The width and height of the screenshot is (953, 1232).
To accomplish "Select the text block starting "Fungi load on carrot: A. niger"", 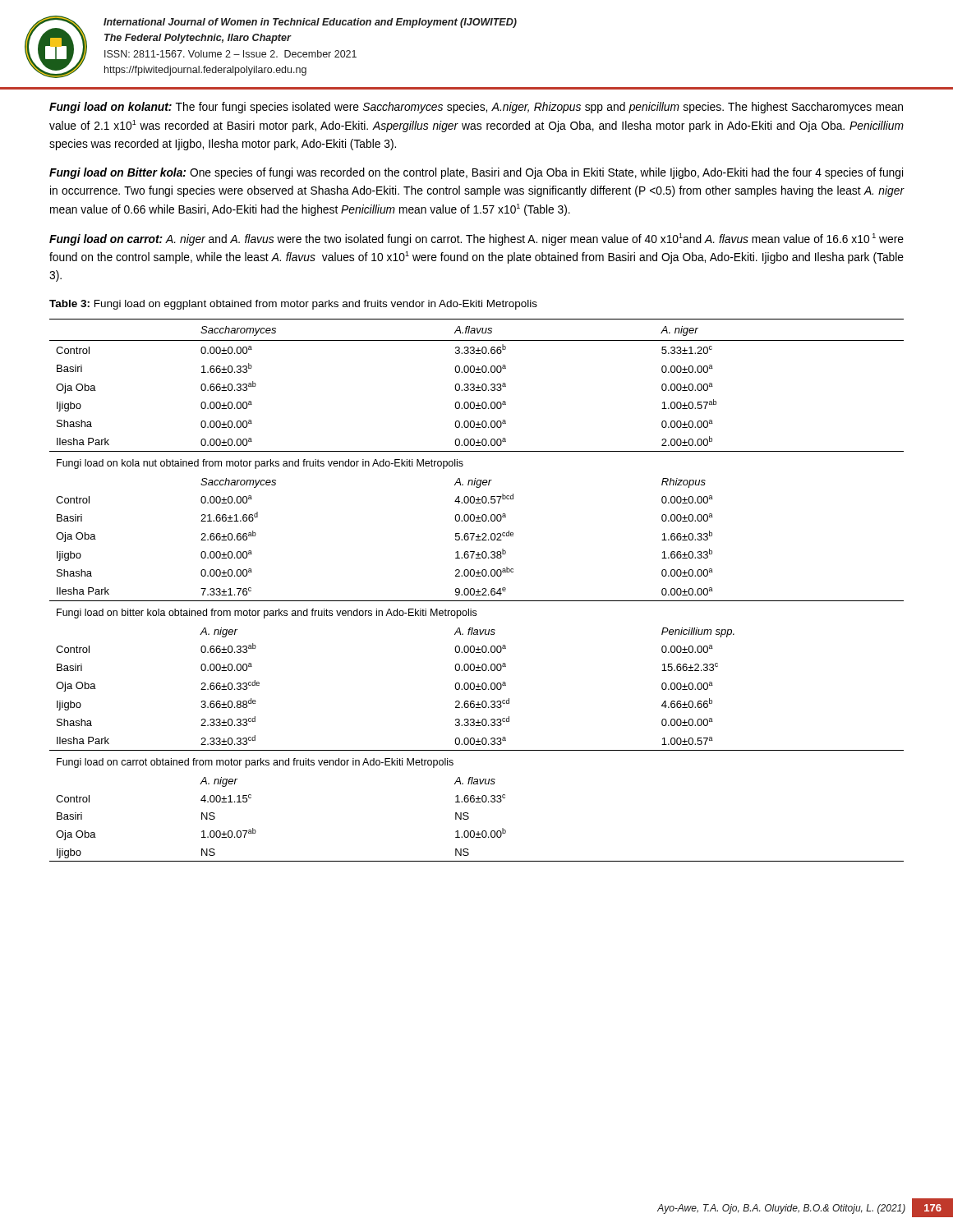I will 476,256.
